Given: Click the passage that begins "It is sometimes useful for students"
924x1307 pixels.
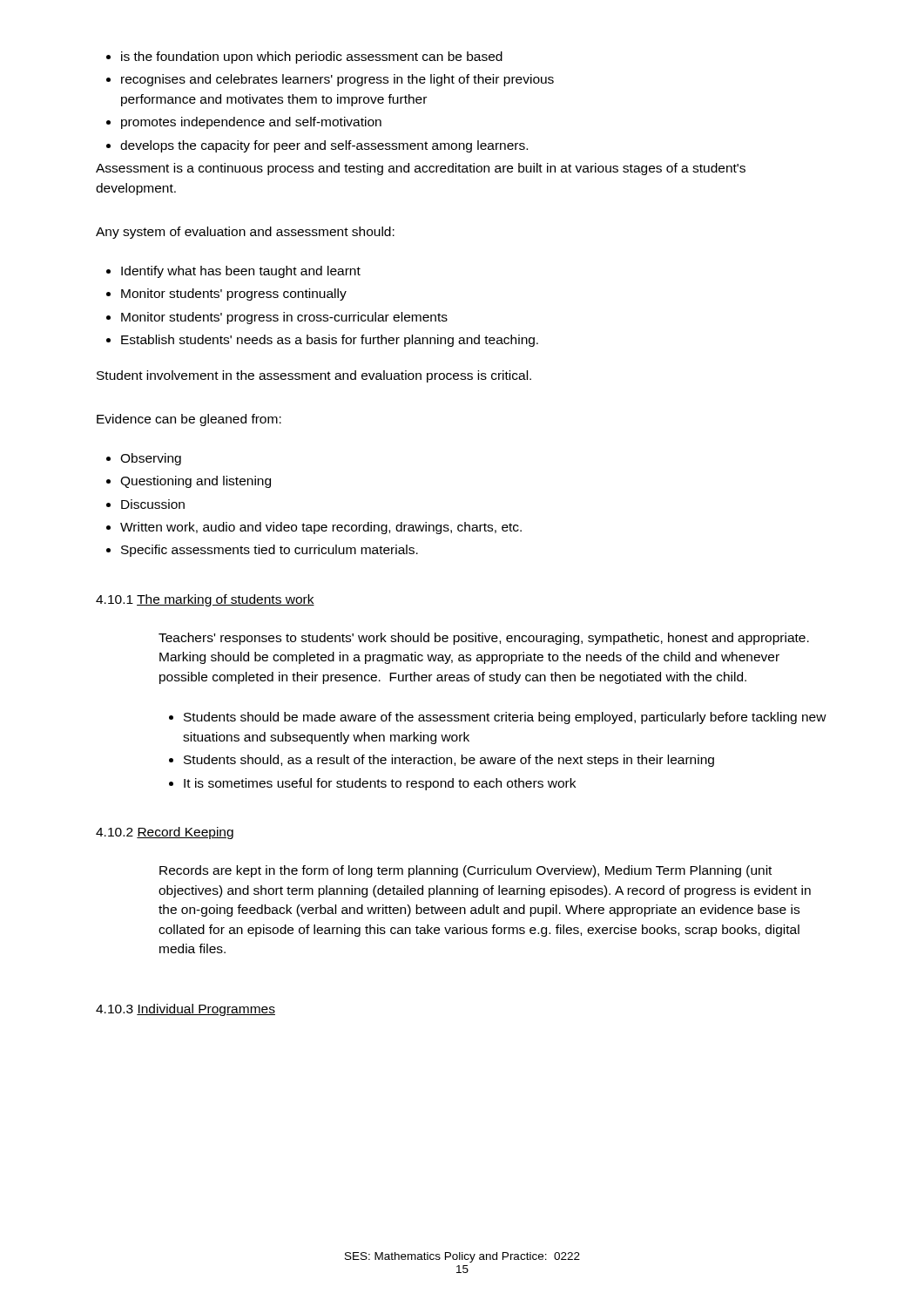Looking at the screenshot, I should [x=493, y=783].
